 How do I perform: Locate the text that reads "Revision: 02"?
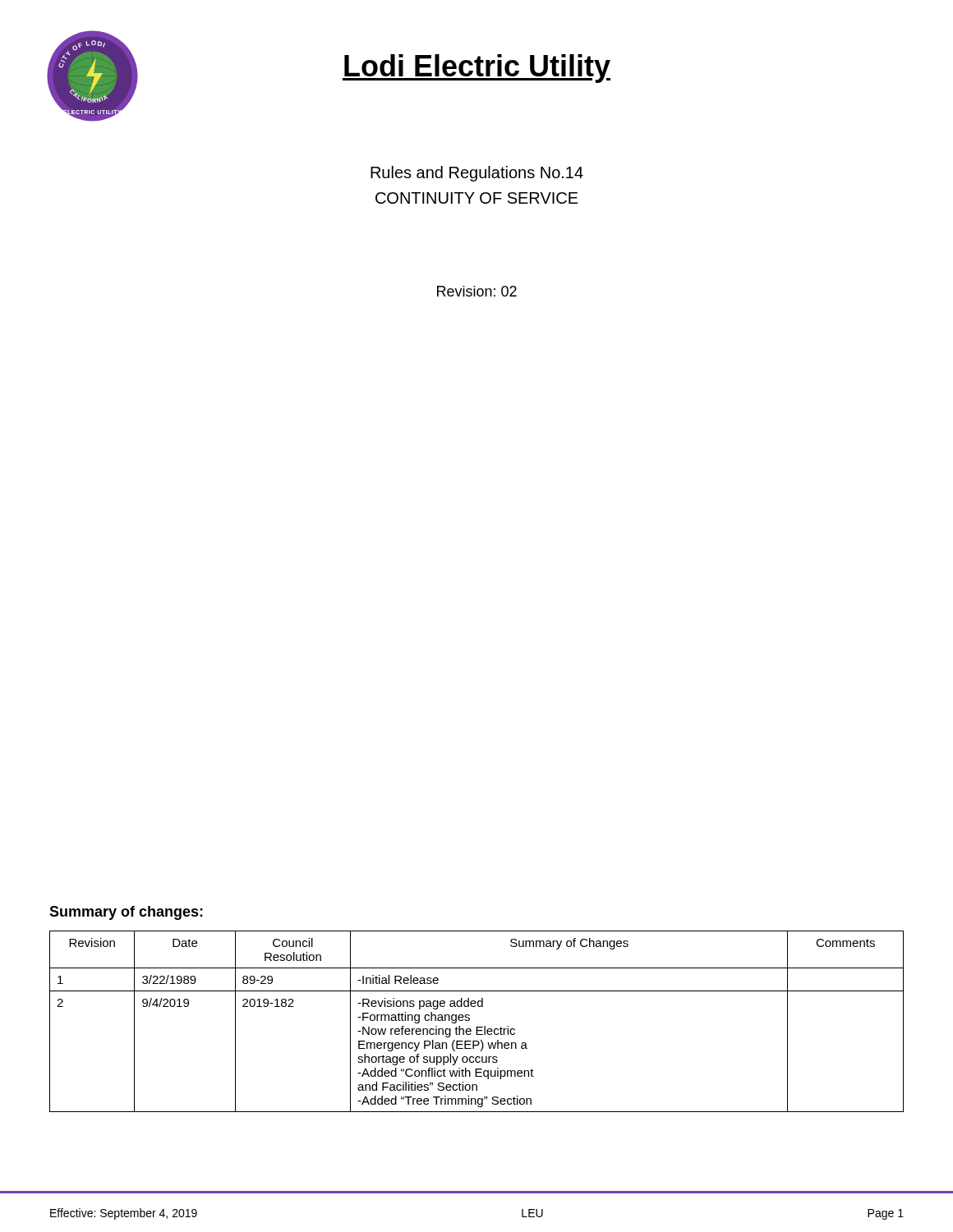coord(476,292)
